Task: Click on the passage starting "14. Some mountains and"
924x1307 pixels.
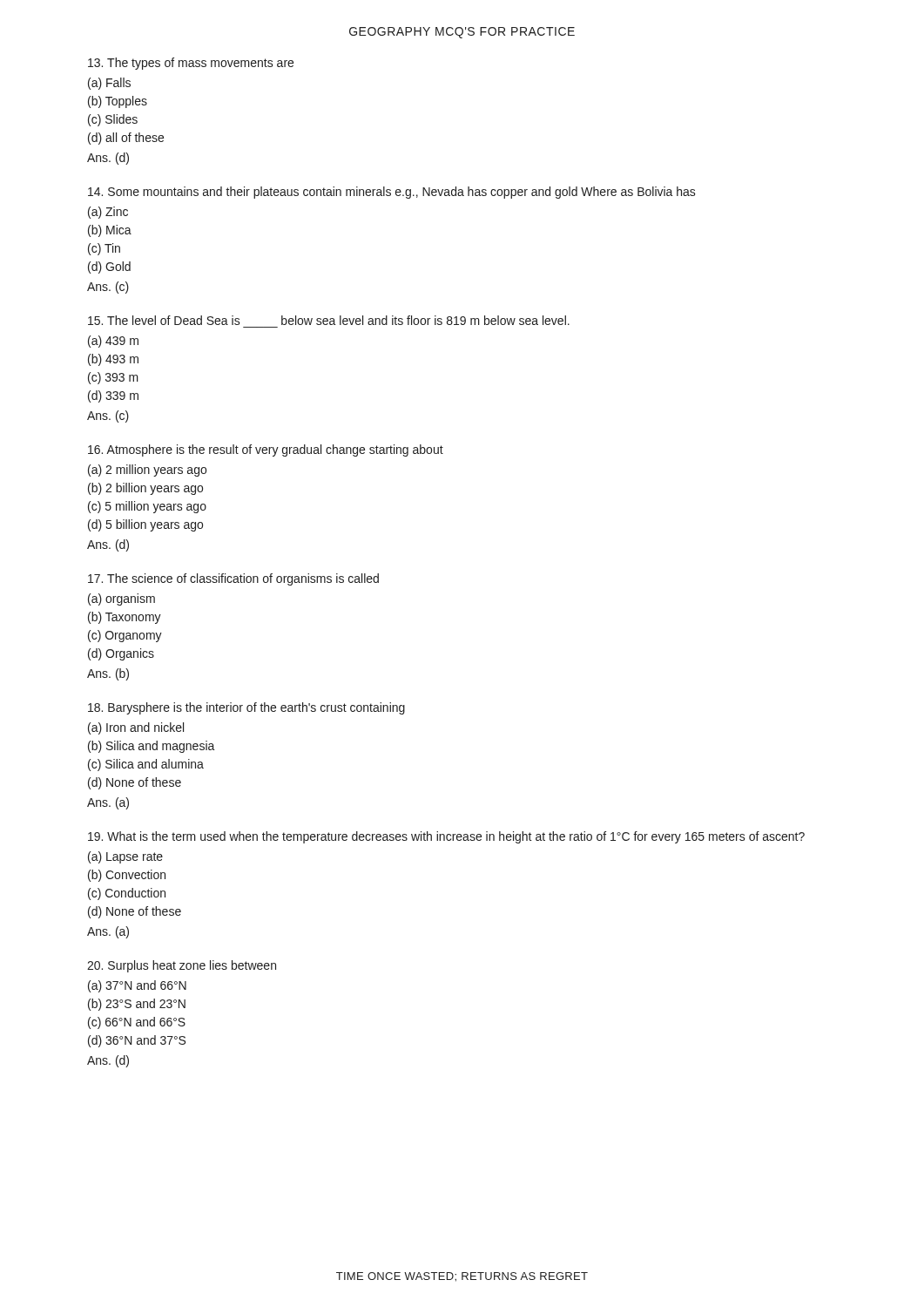Action: click(x=392, y=193)
